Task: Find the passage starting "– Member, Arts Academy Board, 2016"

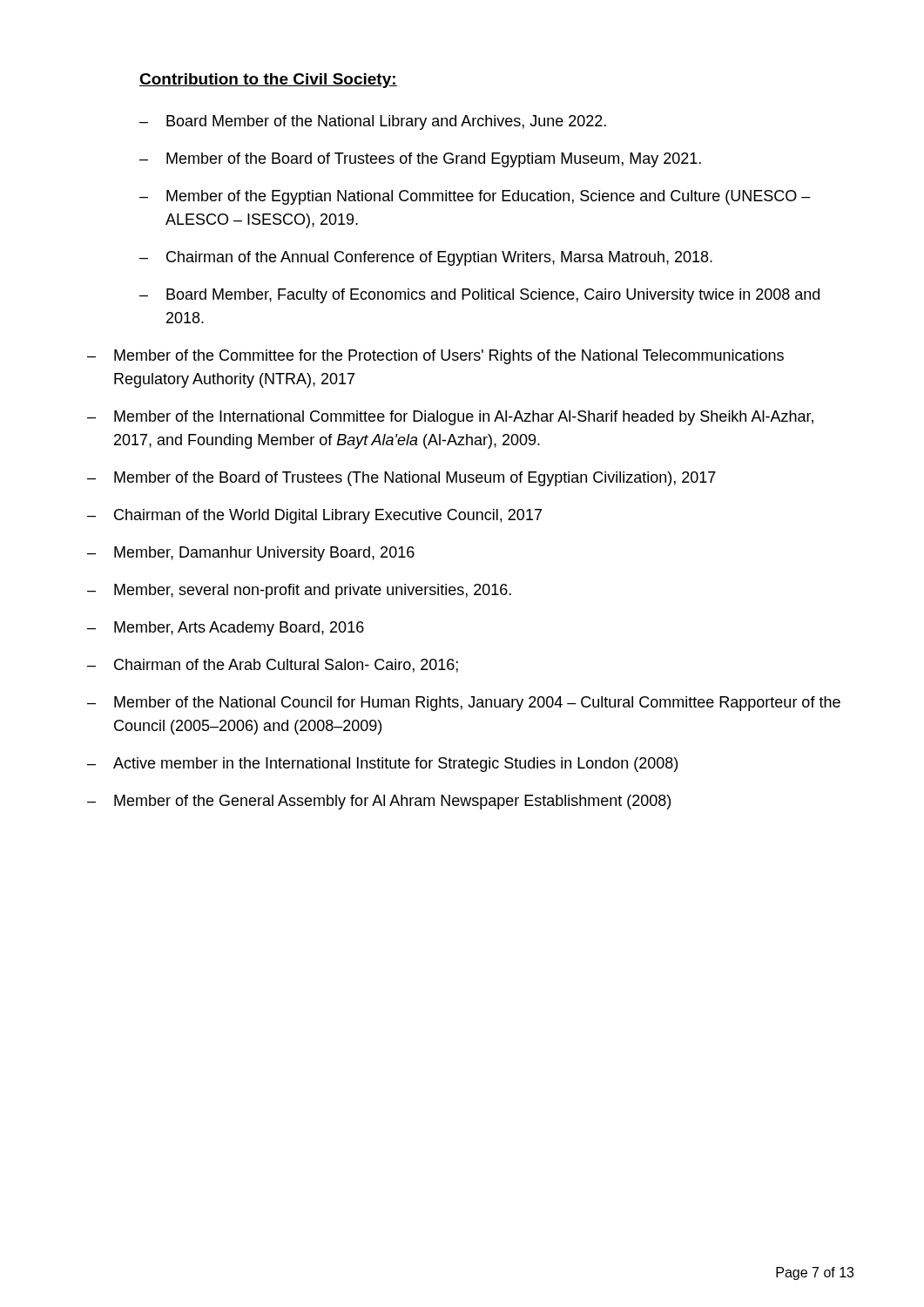Action: (226, 629)
